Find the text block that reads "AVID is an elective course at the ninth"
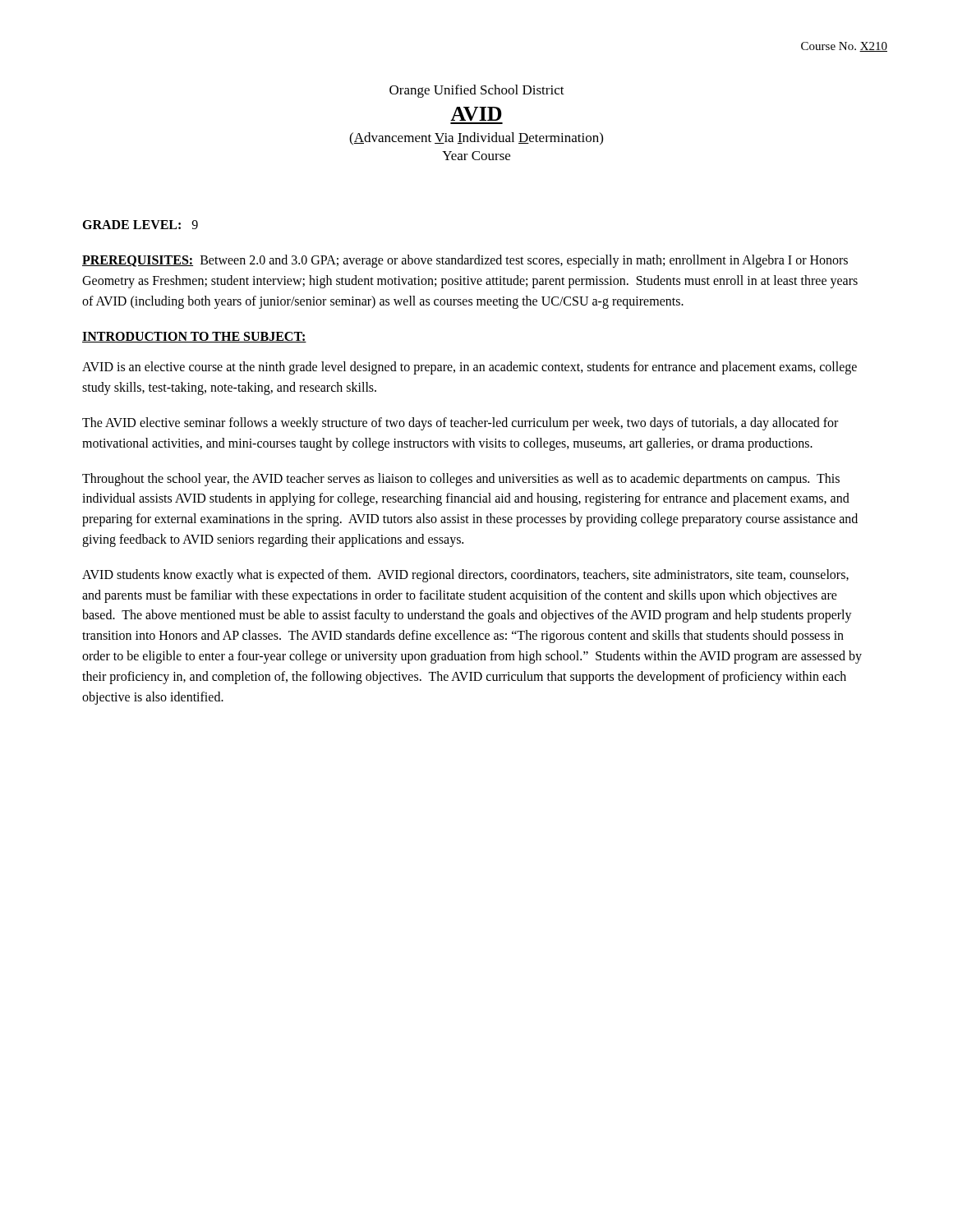The height and width of the screenshot is (1232, 953). click(470, 377)
